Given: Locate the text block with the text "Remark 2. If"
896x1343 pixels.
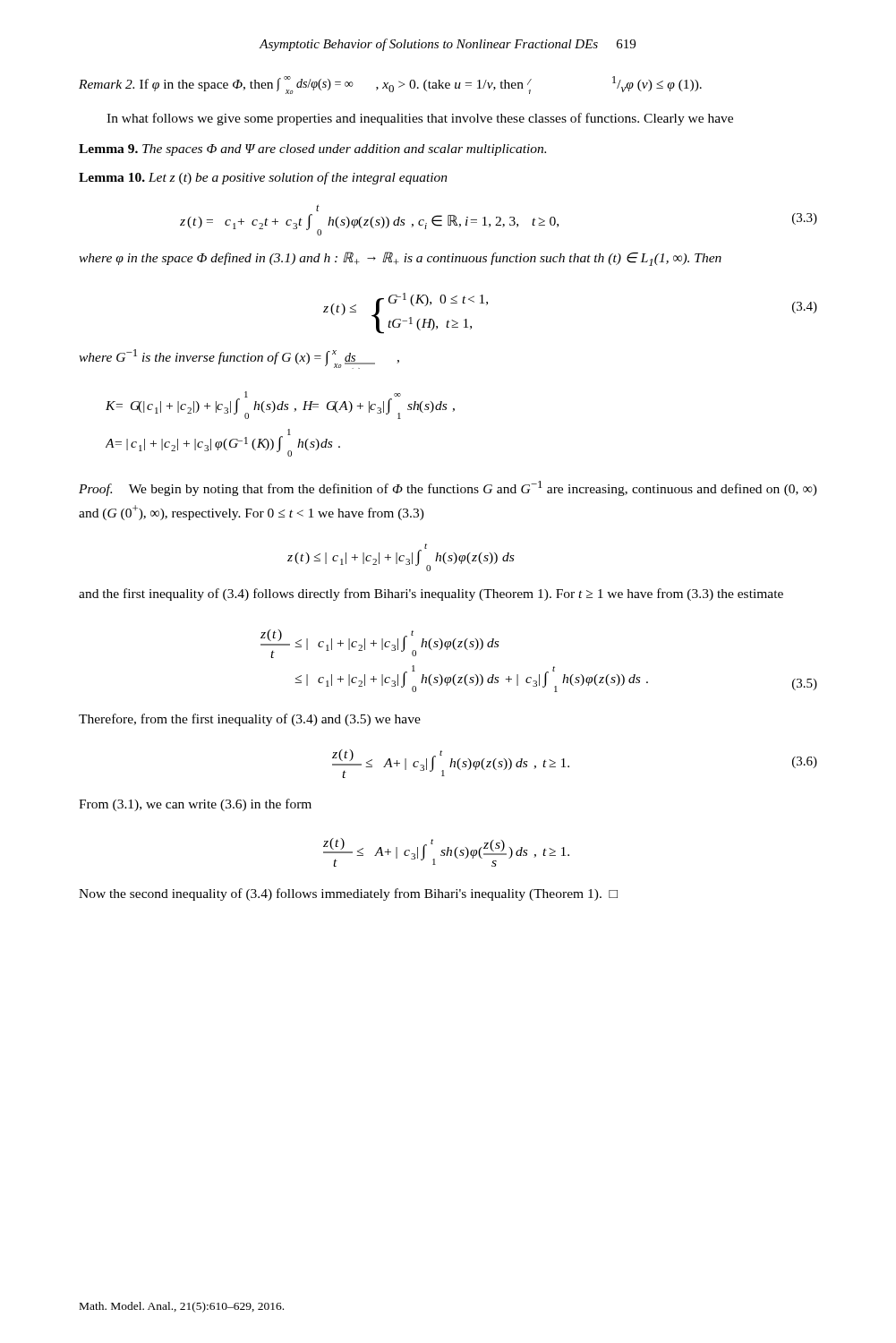Looking at the screenshot, I should pos(391,85).
